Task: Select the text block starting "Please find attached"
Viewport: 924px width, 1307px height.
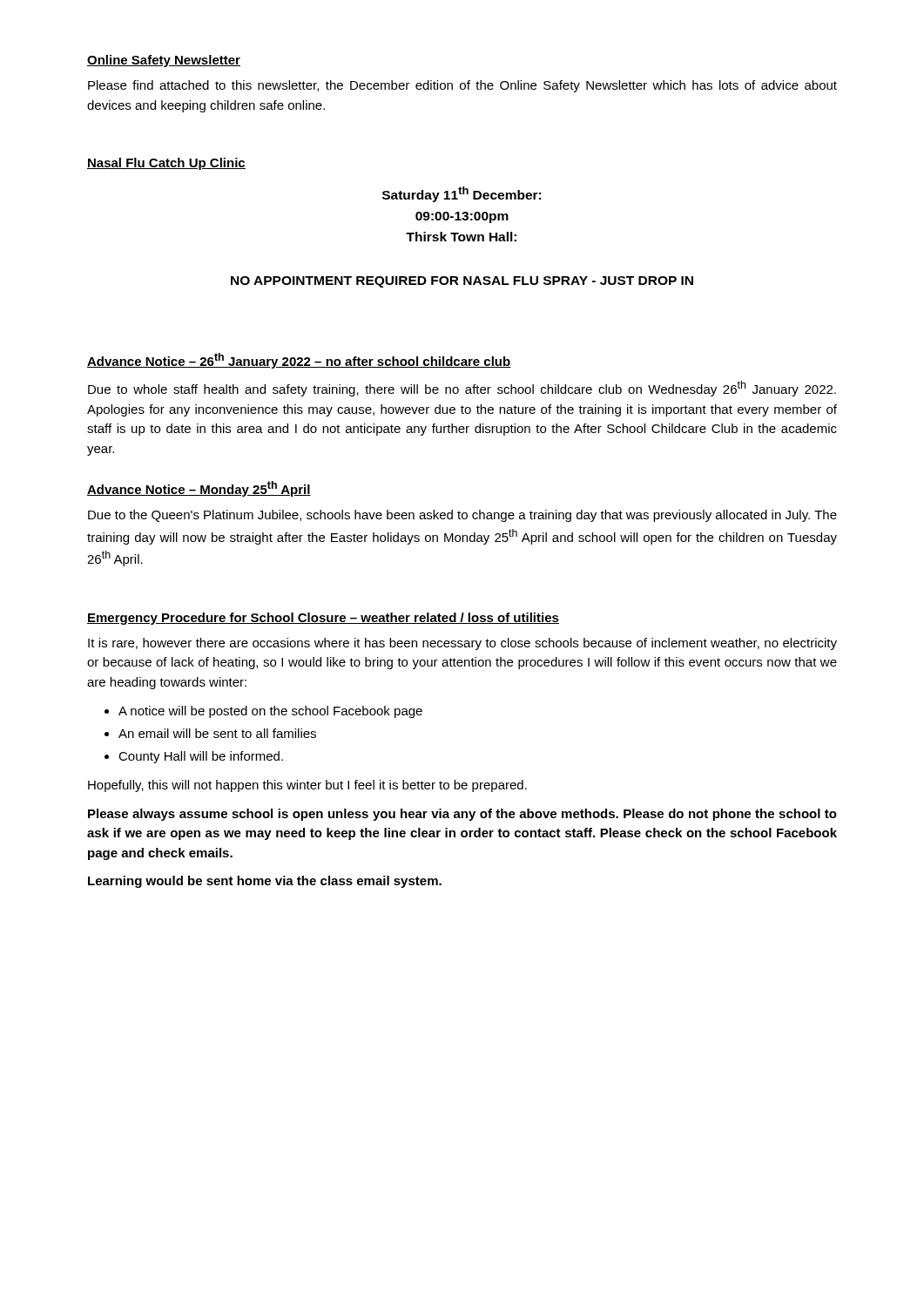Action: point(462,95)
